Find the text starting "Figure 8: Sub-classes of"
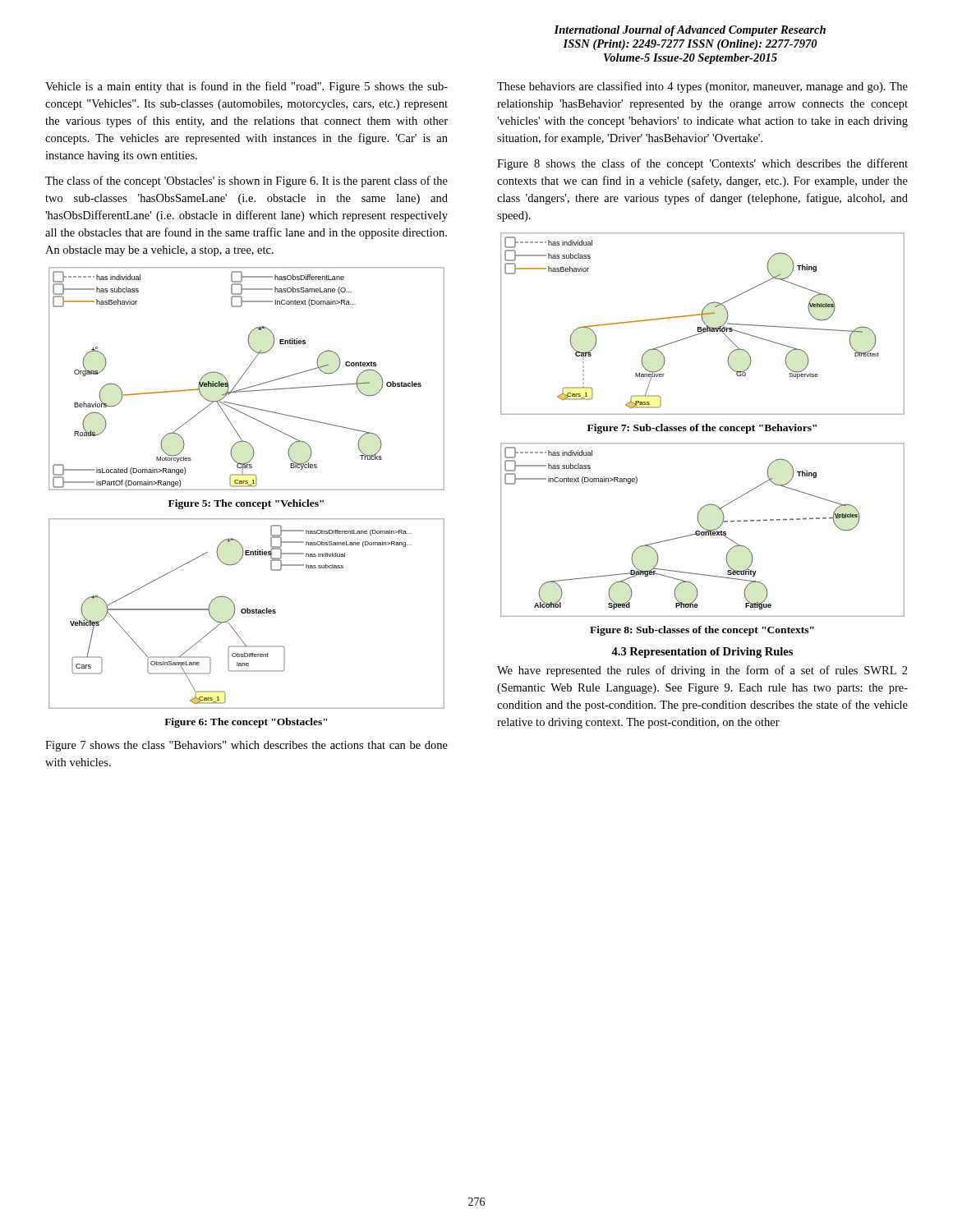953x1232 pixels. tap(702, 630)
